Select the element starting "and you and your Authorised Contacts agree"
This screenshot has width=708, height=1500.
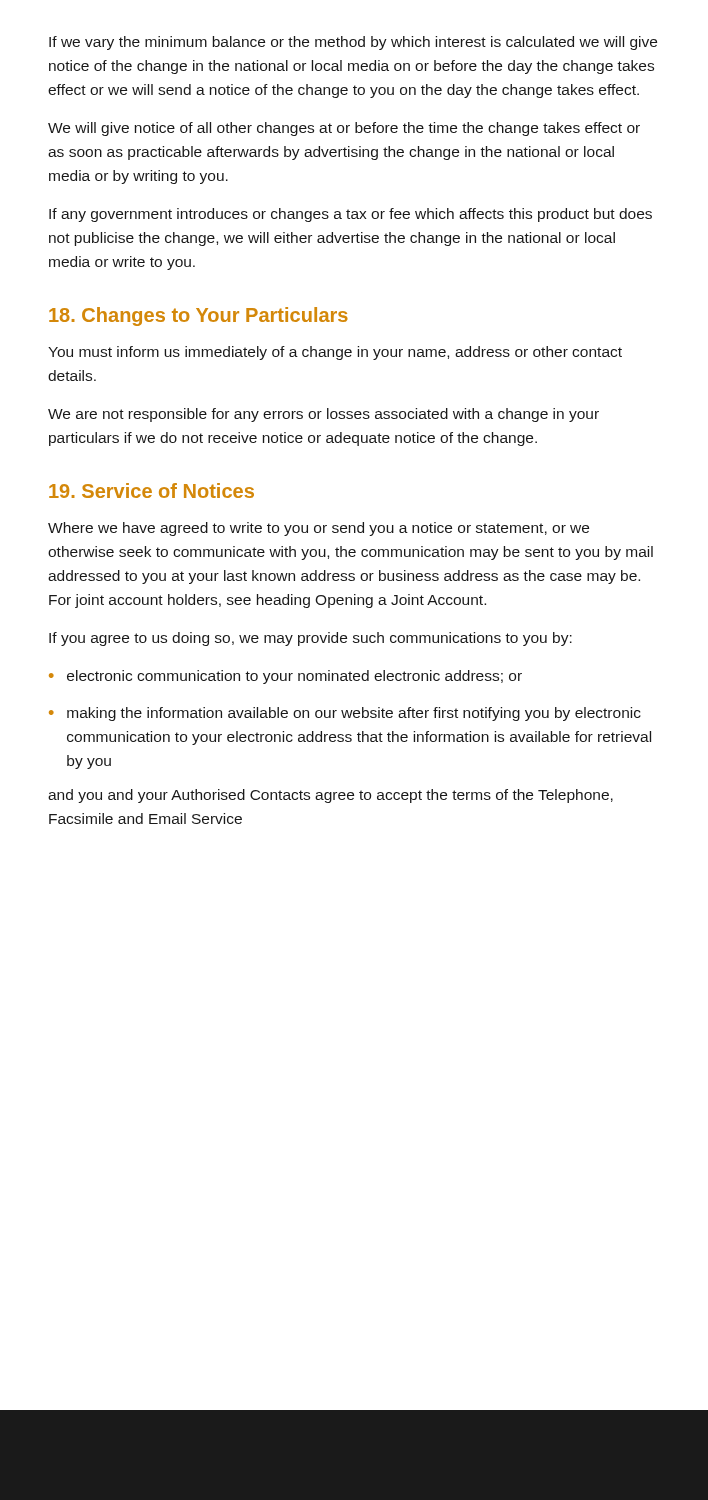tap(331, 807)
